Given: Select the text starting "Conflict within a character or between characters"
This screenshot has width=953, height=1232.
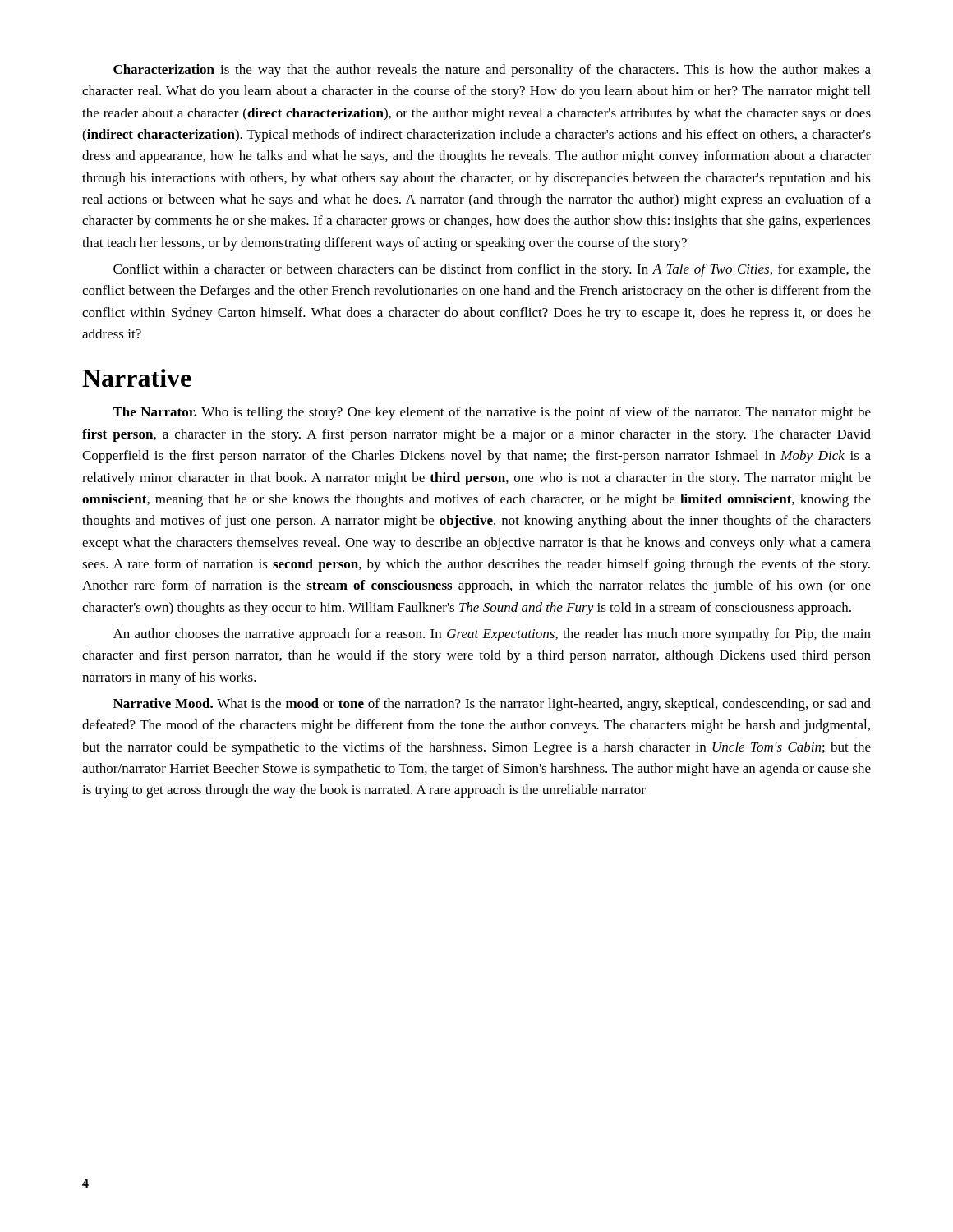Looking at the screenshot, I should (476, 302).
